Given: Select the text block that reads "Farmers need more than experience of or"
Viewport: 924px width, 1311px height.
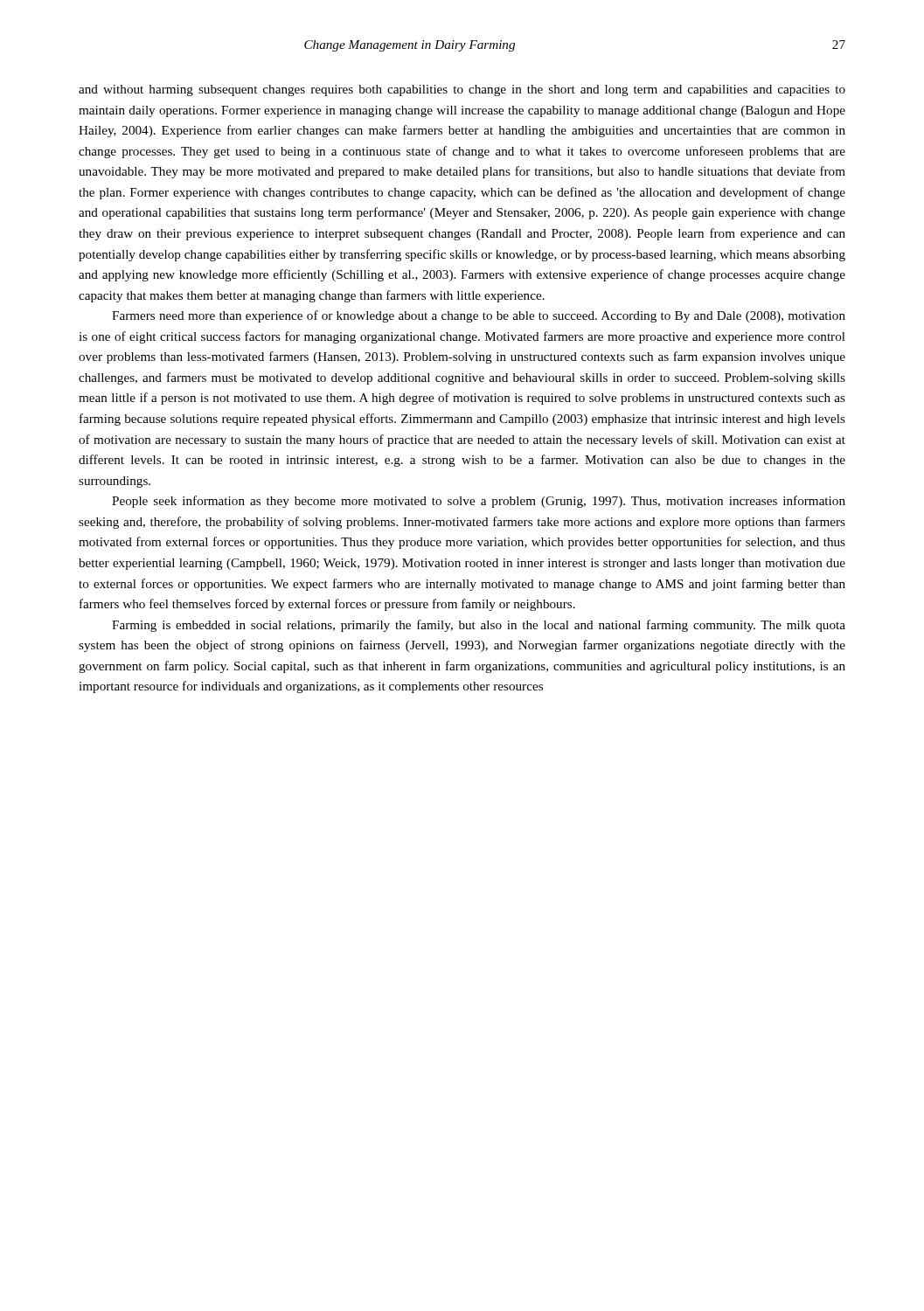Looking at the screenshot, I should point(462,398).
